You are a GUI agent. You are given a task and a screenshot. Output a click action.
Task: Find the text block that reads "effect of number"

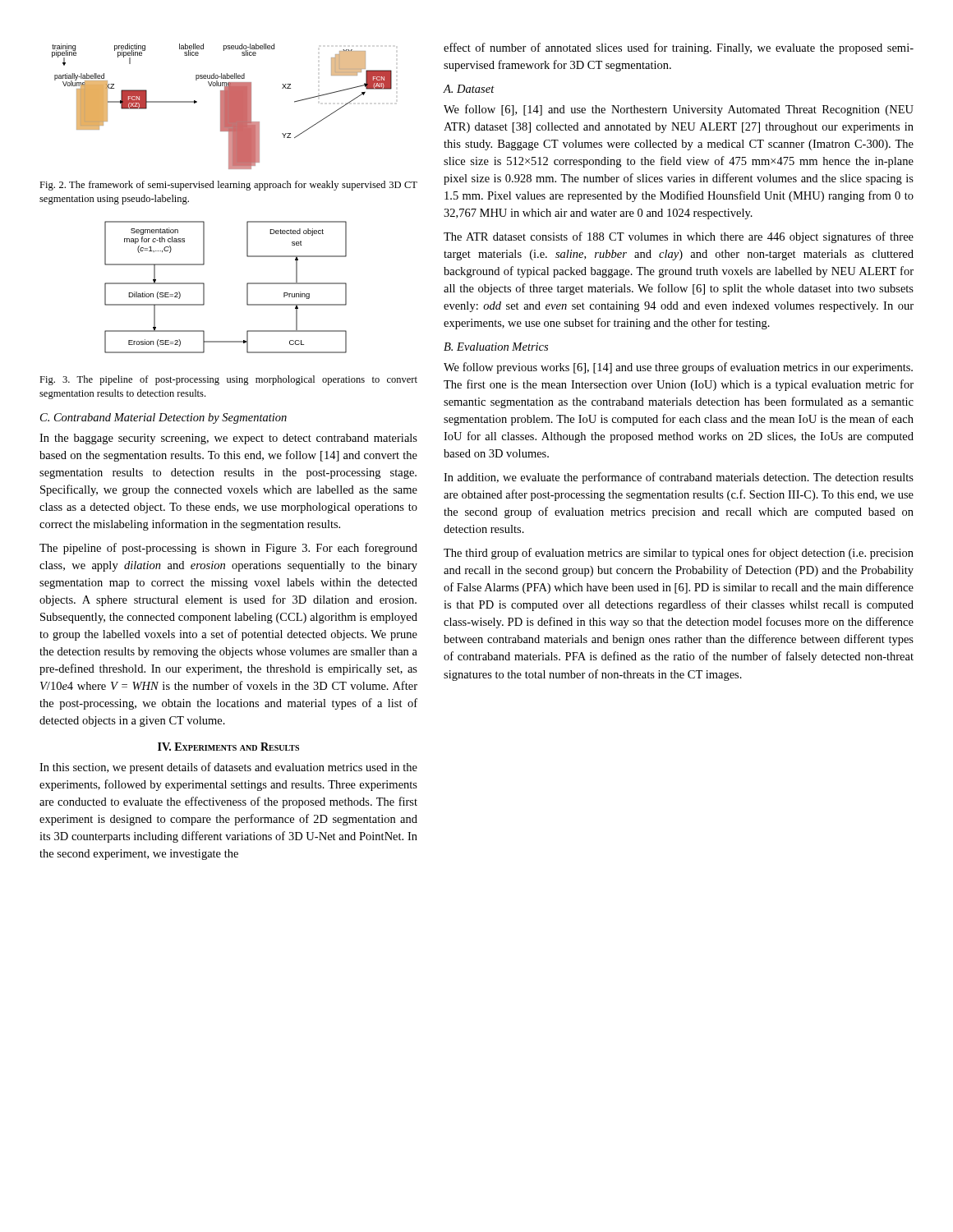click(x=679, y=57)
